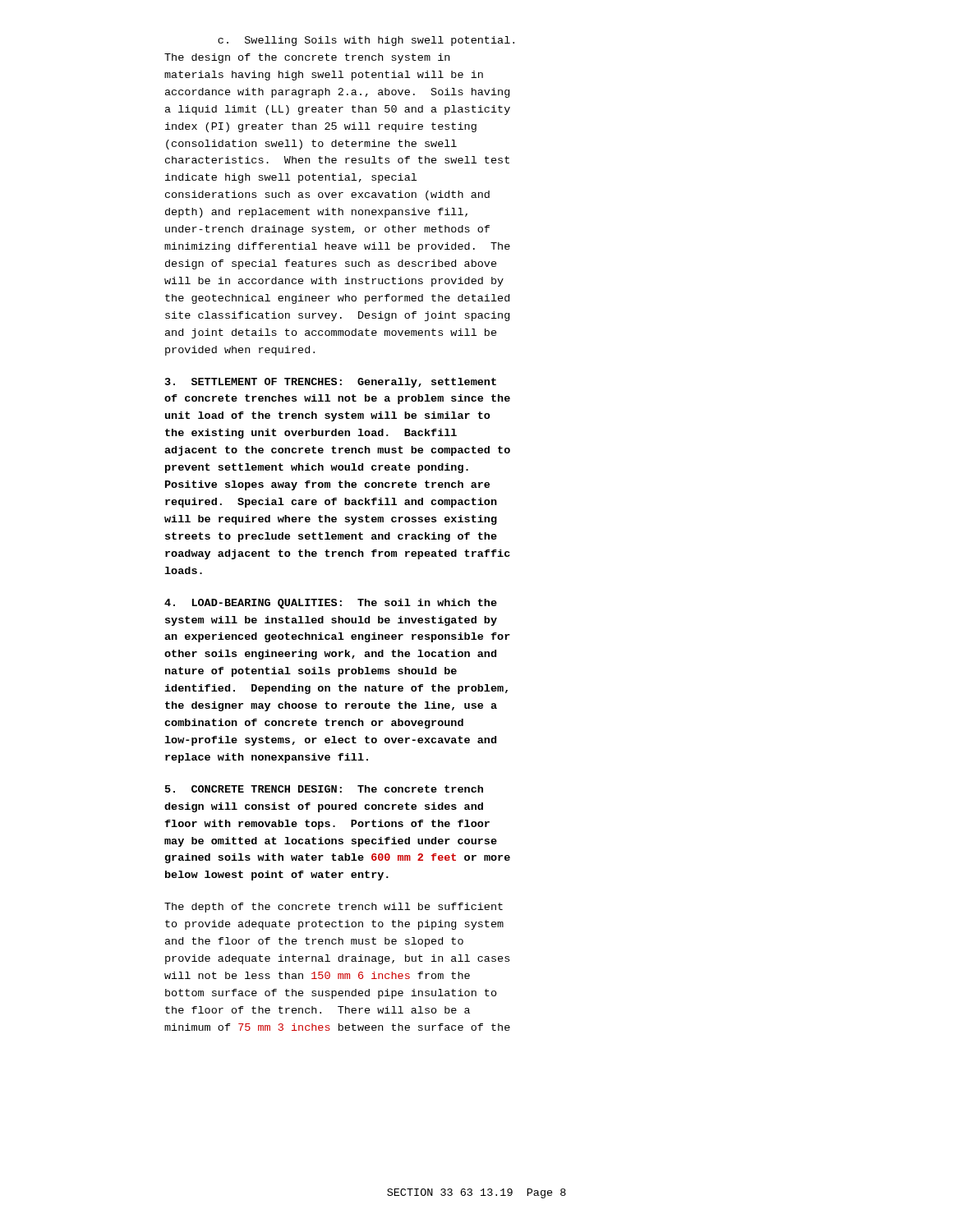The image size is (953, 1232).
Task: Select the text block with the text "c. Swelling Soils with"
Action: pyautogui.click(x=366, y=41)
